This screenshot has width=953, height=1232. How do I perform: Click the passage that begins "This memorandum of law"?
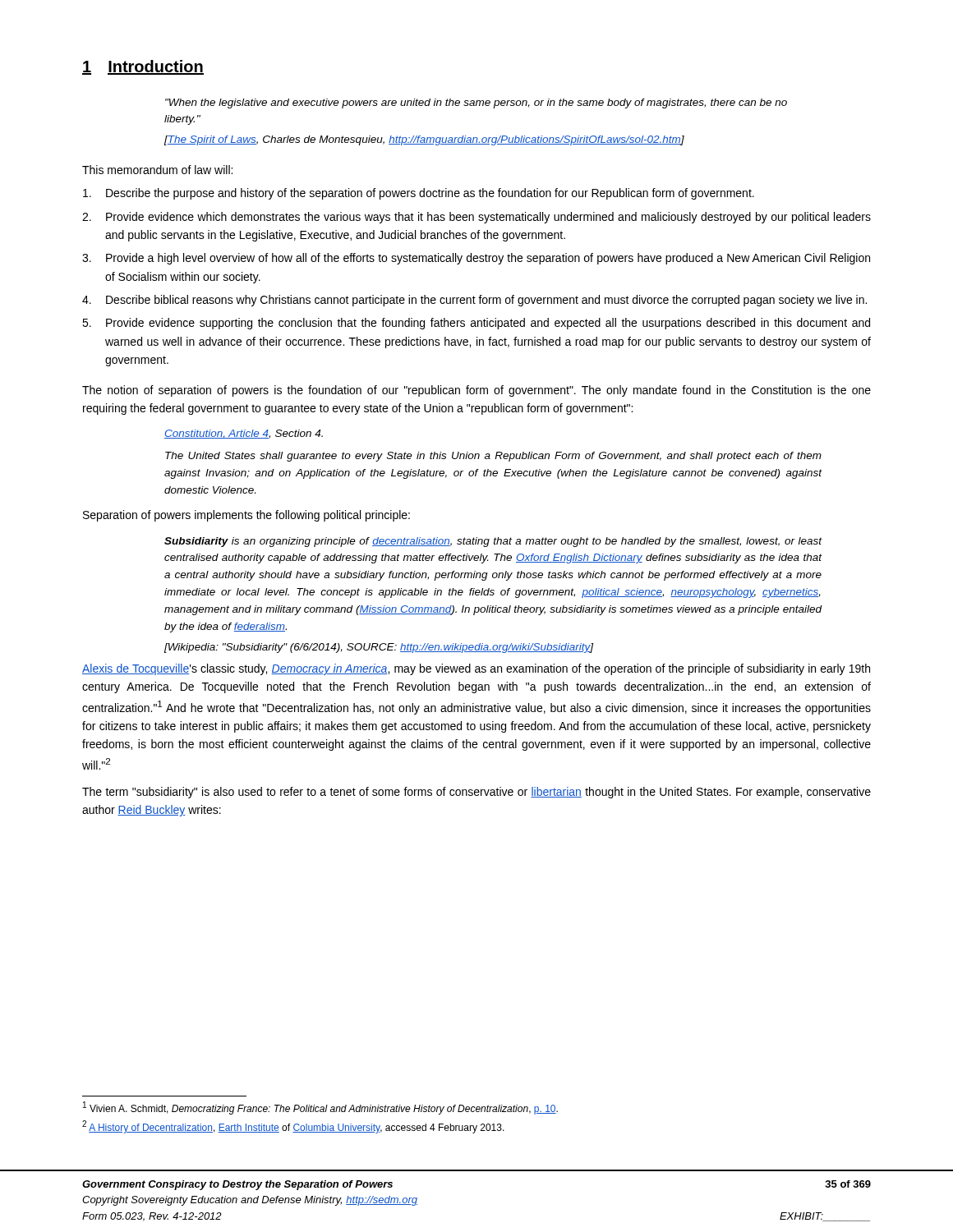tap(158, 170)
